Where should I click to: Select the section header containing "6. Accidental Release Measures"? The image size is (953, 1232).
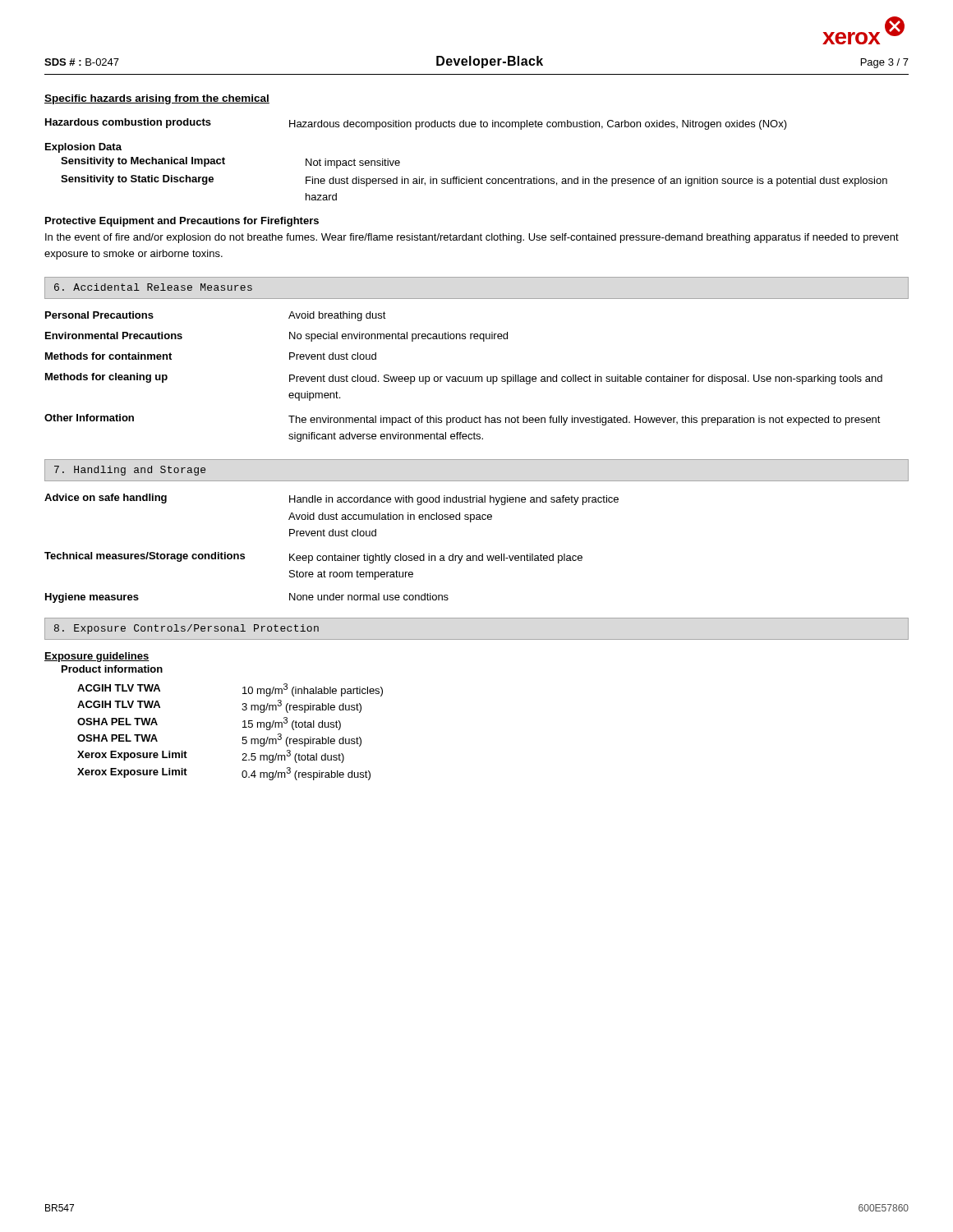[153, 288]
